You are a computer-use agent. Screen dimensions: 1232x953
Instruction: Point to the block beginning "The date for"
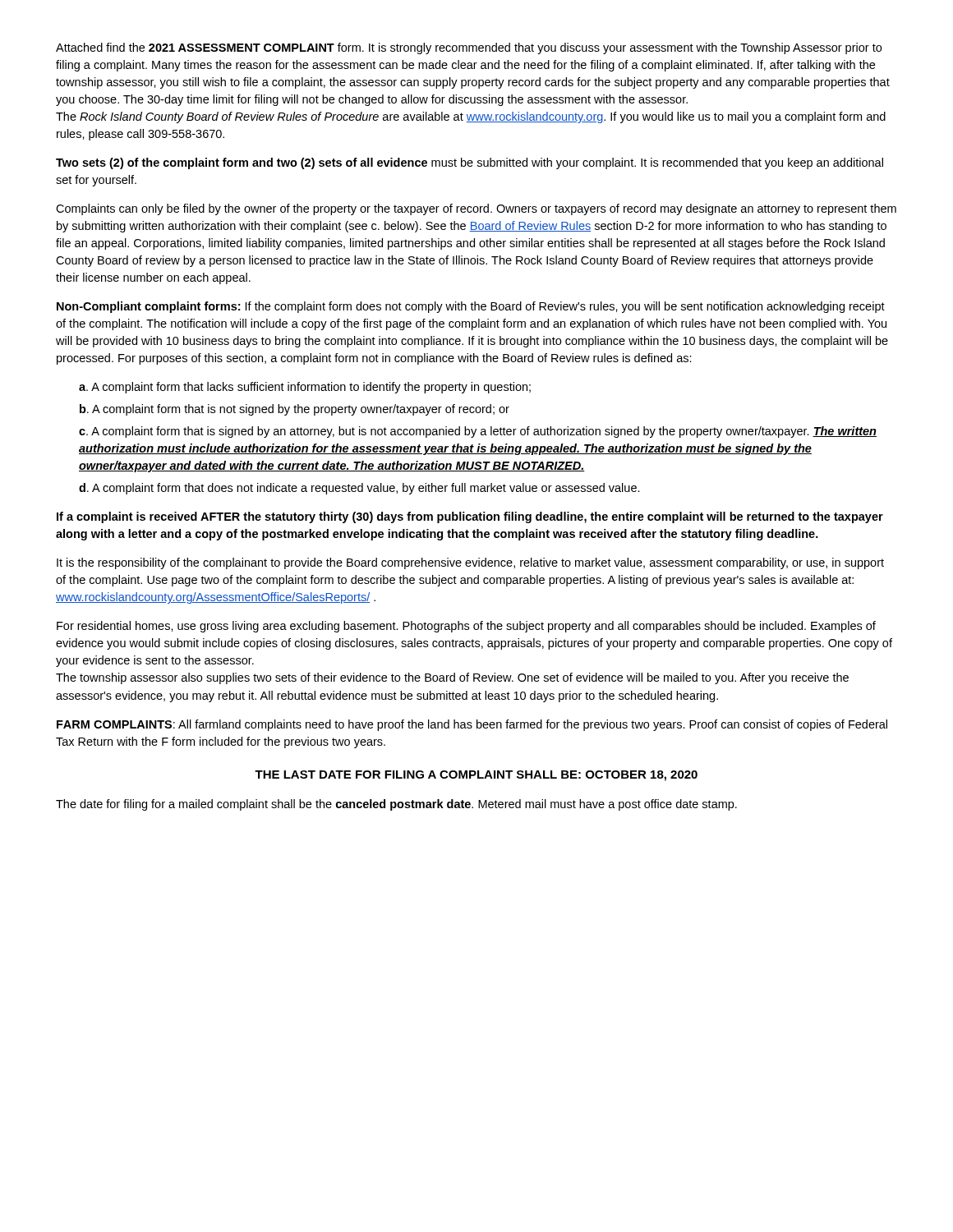(397, 804)
